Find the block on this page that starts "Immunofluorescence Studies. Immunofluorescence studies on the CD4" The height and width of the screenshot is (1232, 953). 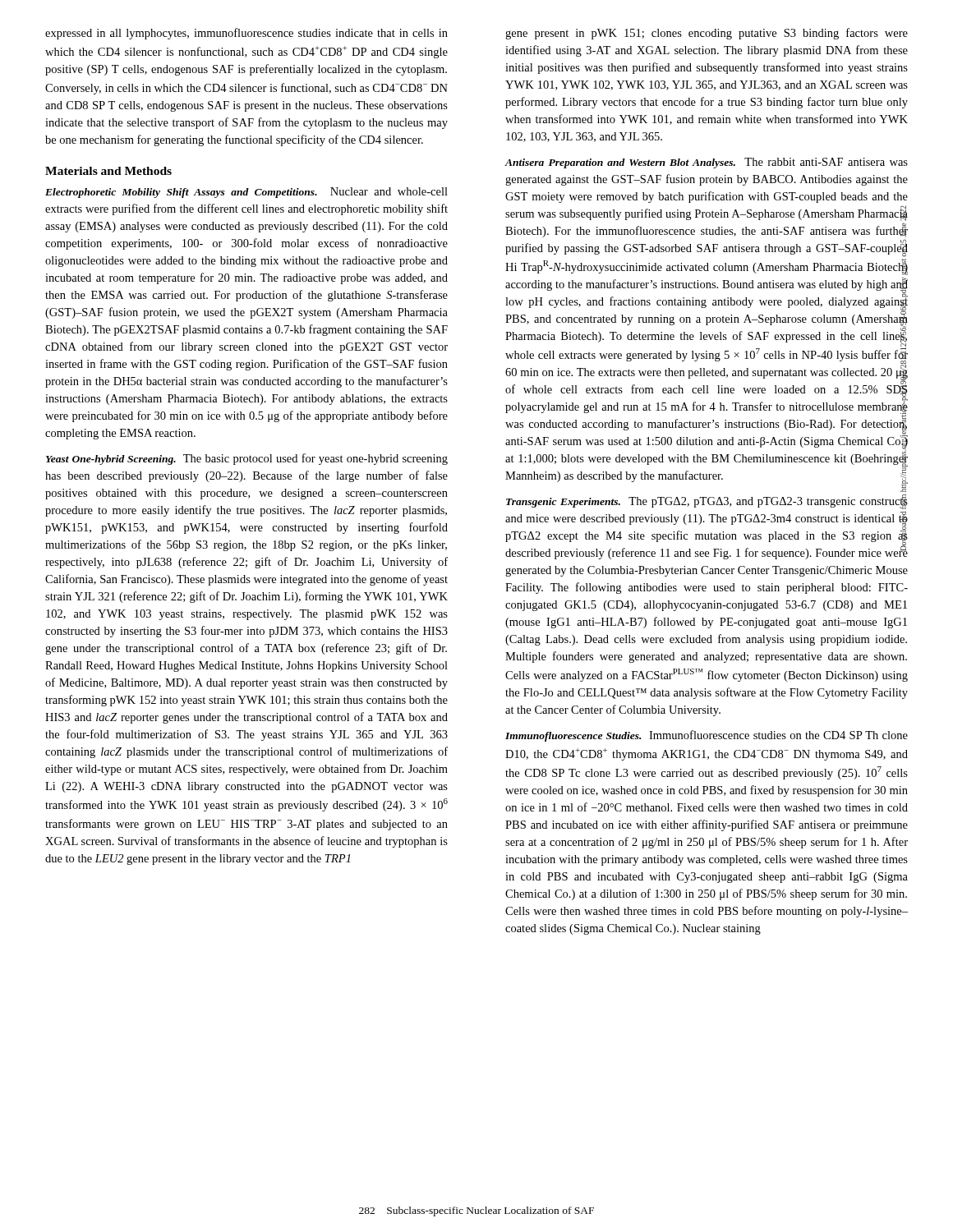coord(707,832)
